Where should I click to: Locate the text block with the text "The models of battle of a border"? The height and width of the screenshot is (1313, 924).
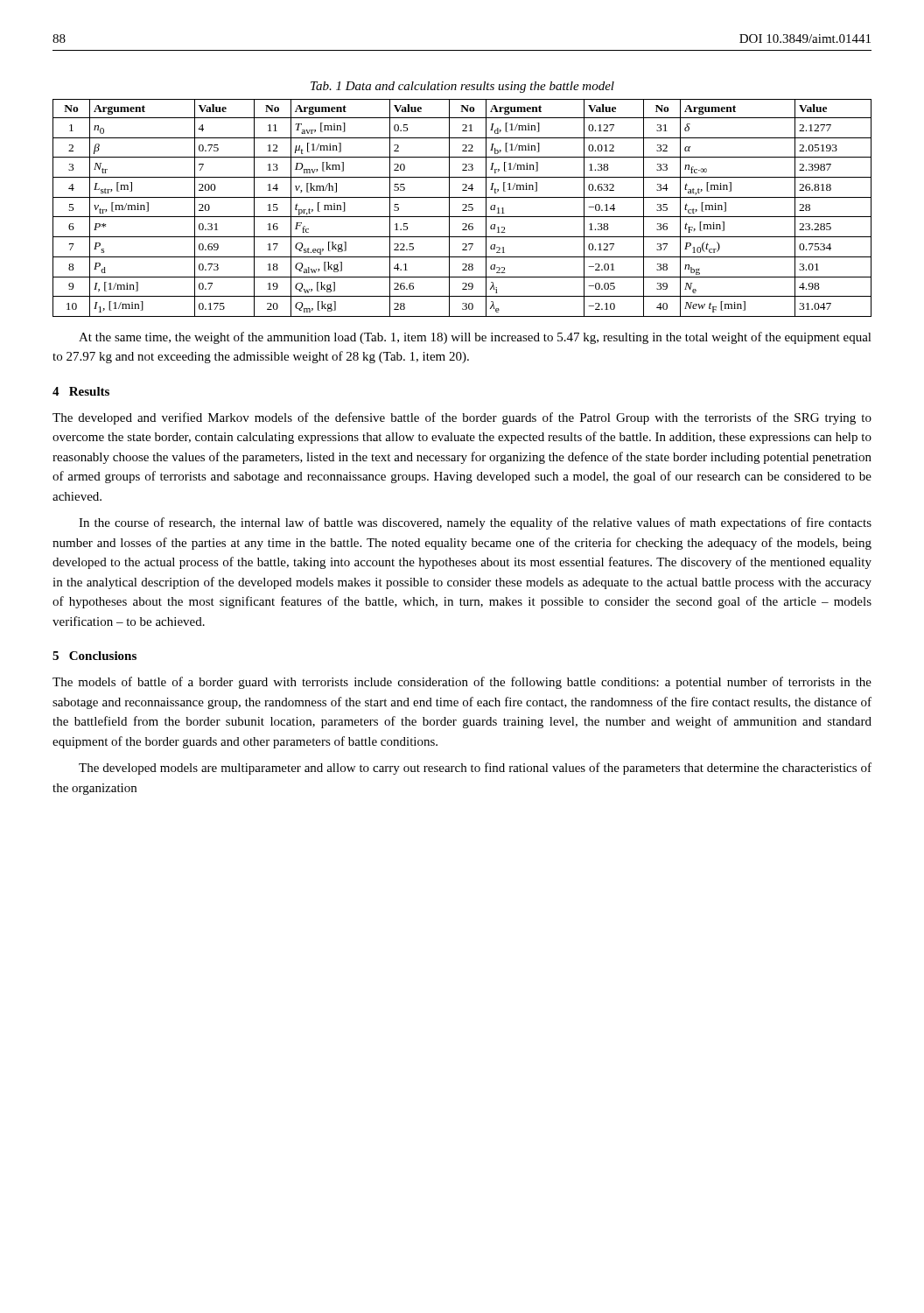462,712
